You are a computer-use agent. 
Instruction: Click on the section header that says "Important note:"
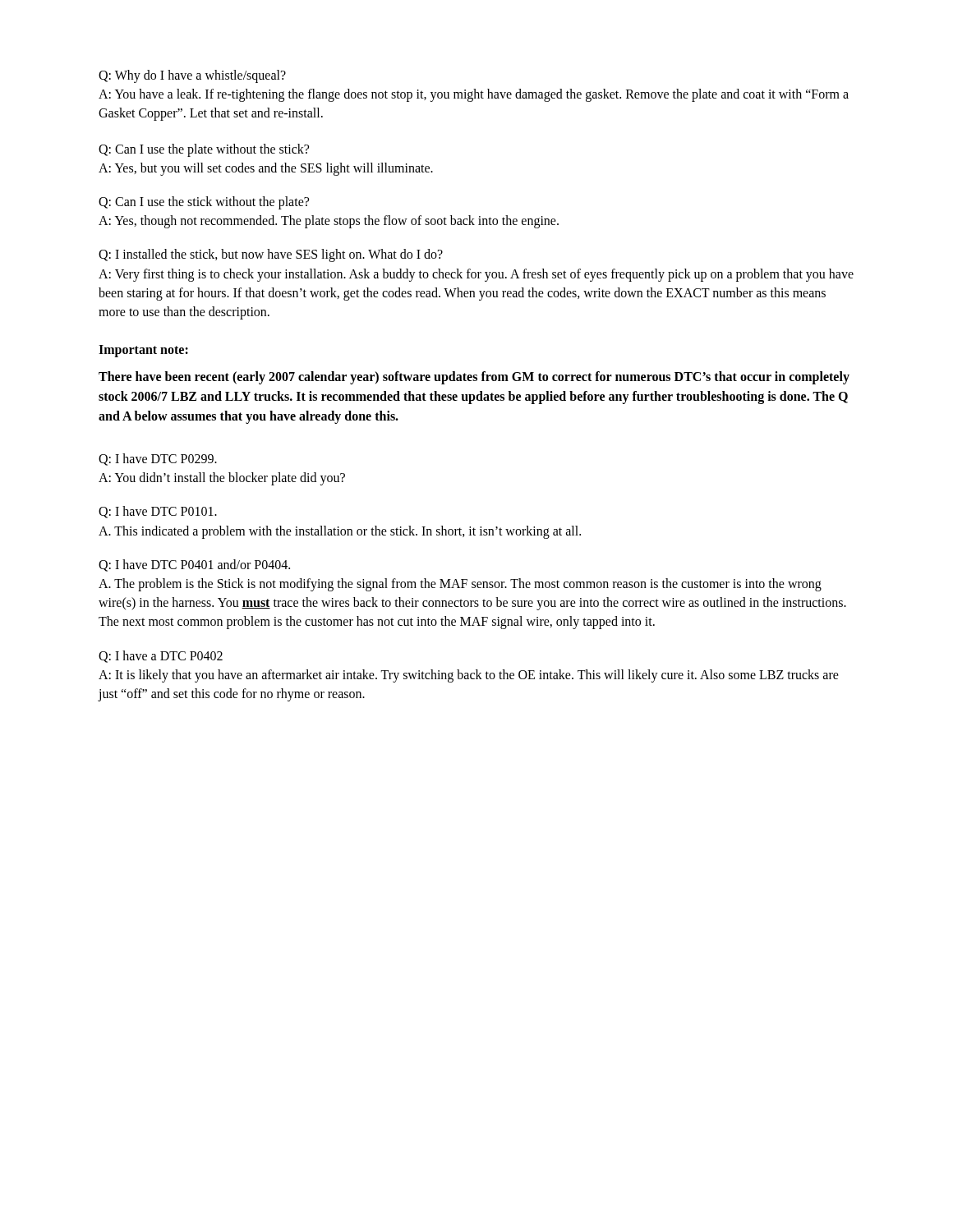pyautogui.click(x=144, y=350)
